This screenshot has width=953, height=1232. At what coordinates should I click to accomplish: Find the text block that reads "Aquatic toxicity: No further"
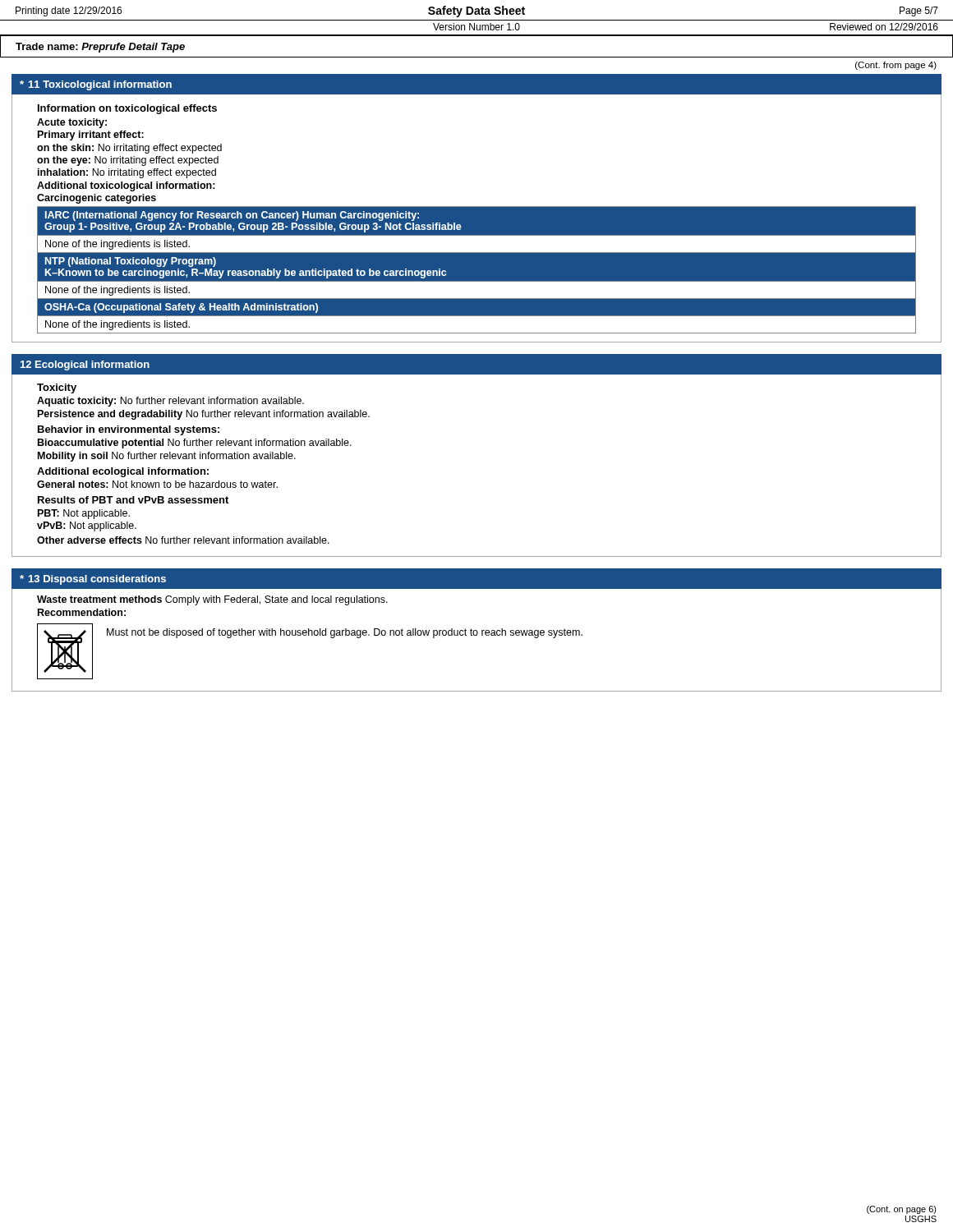(171, 401)
